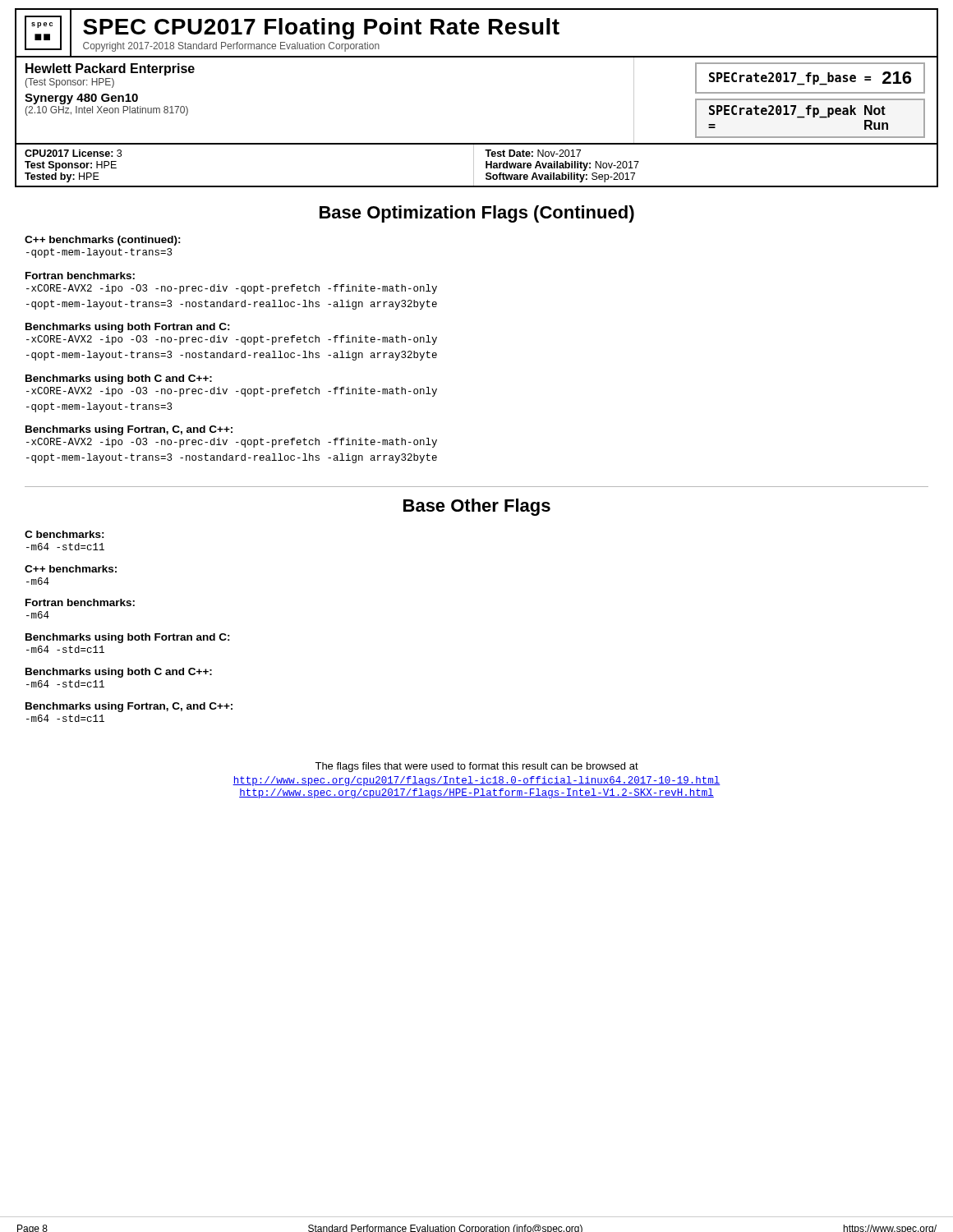Screen dimensions: 1232x953
Task: Find the passage starting "Fortran benchmarks: -xCORE-AVX2 -ipo -O3 -no-prec-div -qopt-prefetch -ffinite-math-only-qopt-mem-layout-trans=3"
Action: [x=80, y=276]
